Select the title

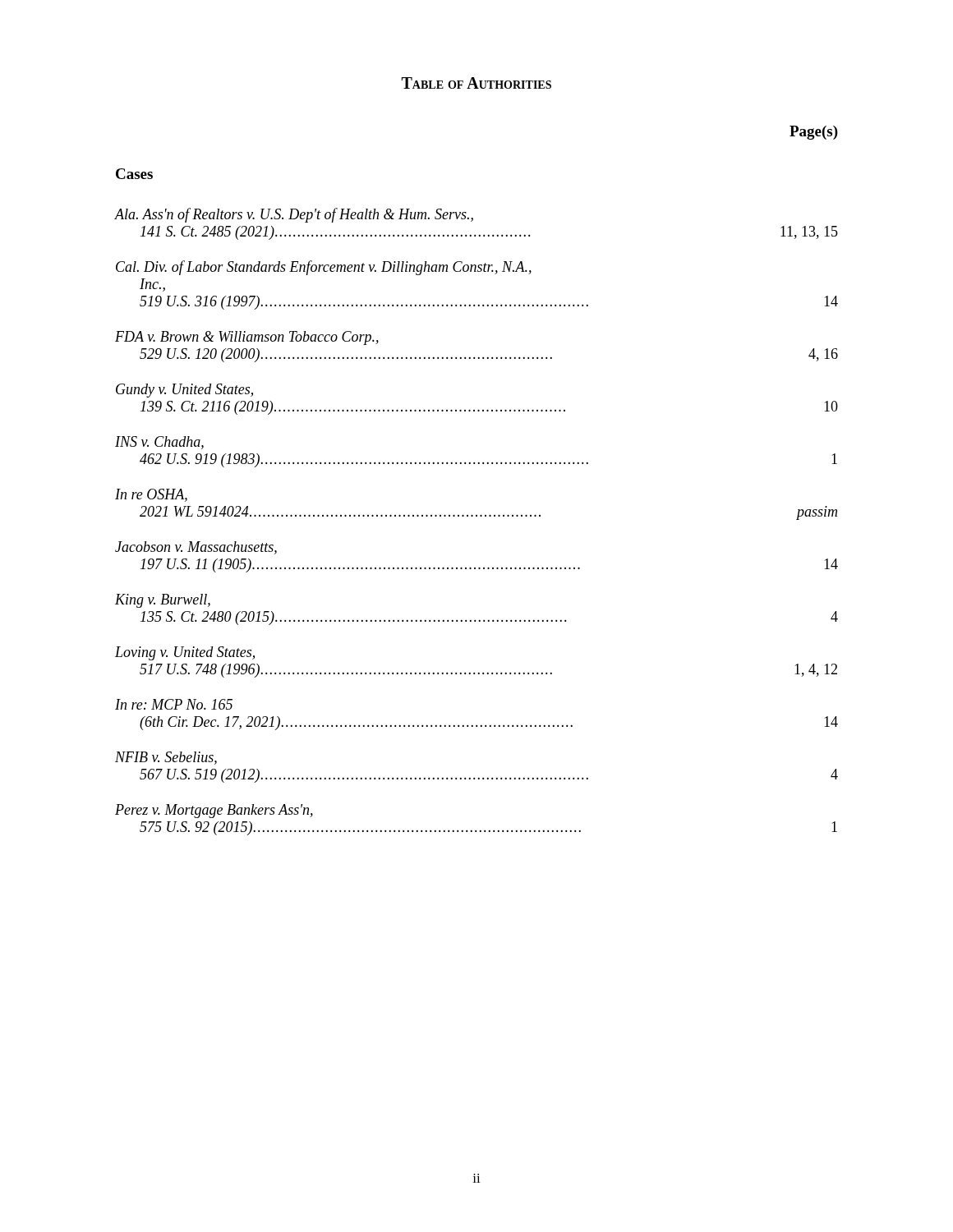click(476, 83)
